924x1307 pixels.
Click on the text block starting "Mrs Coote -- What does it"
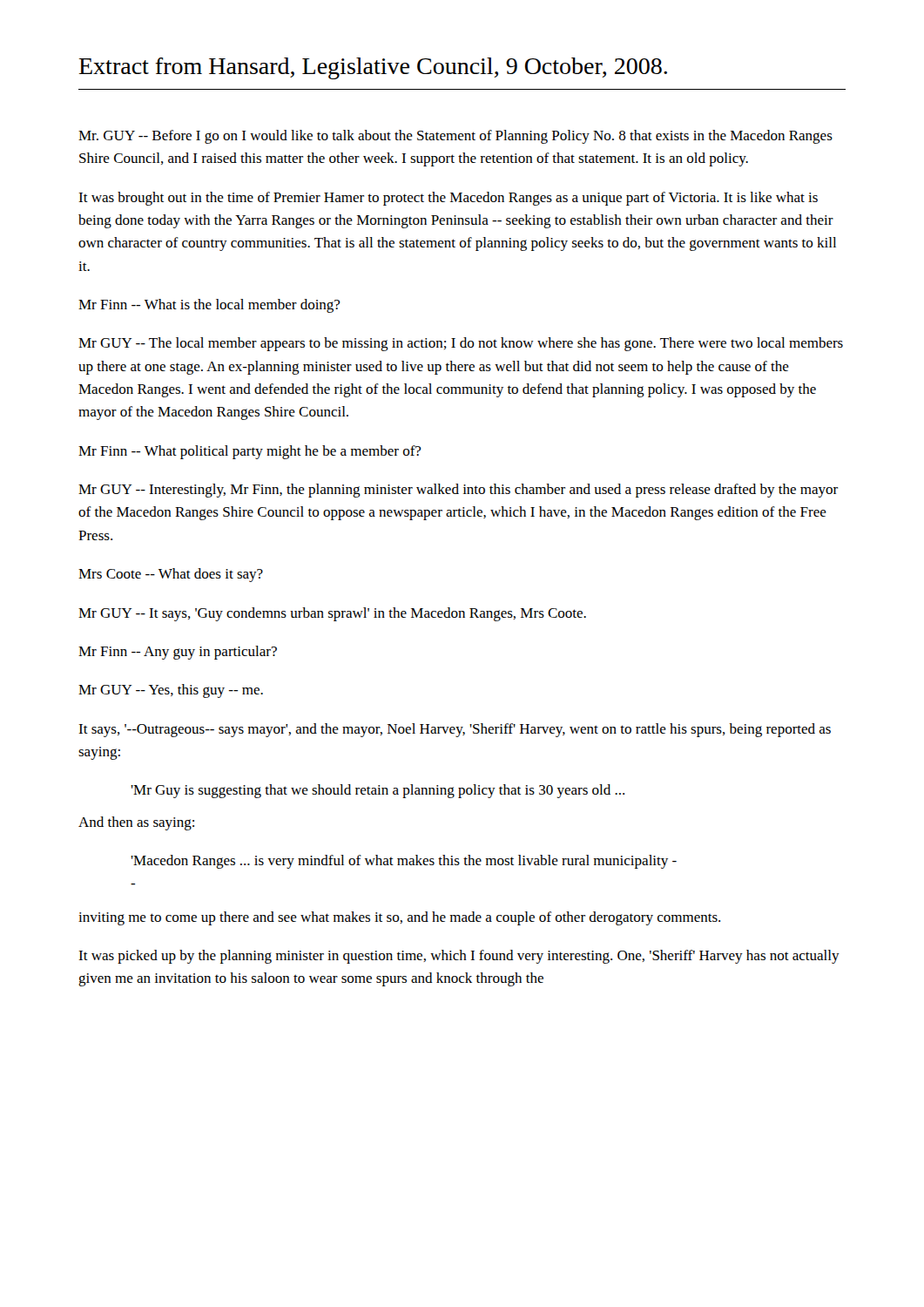[x=171, y=574]
